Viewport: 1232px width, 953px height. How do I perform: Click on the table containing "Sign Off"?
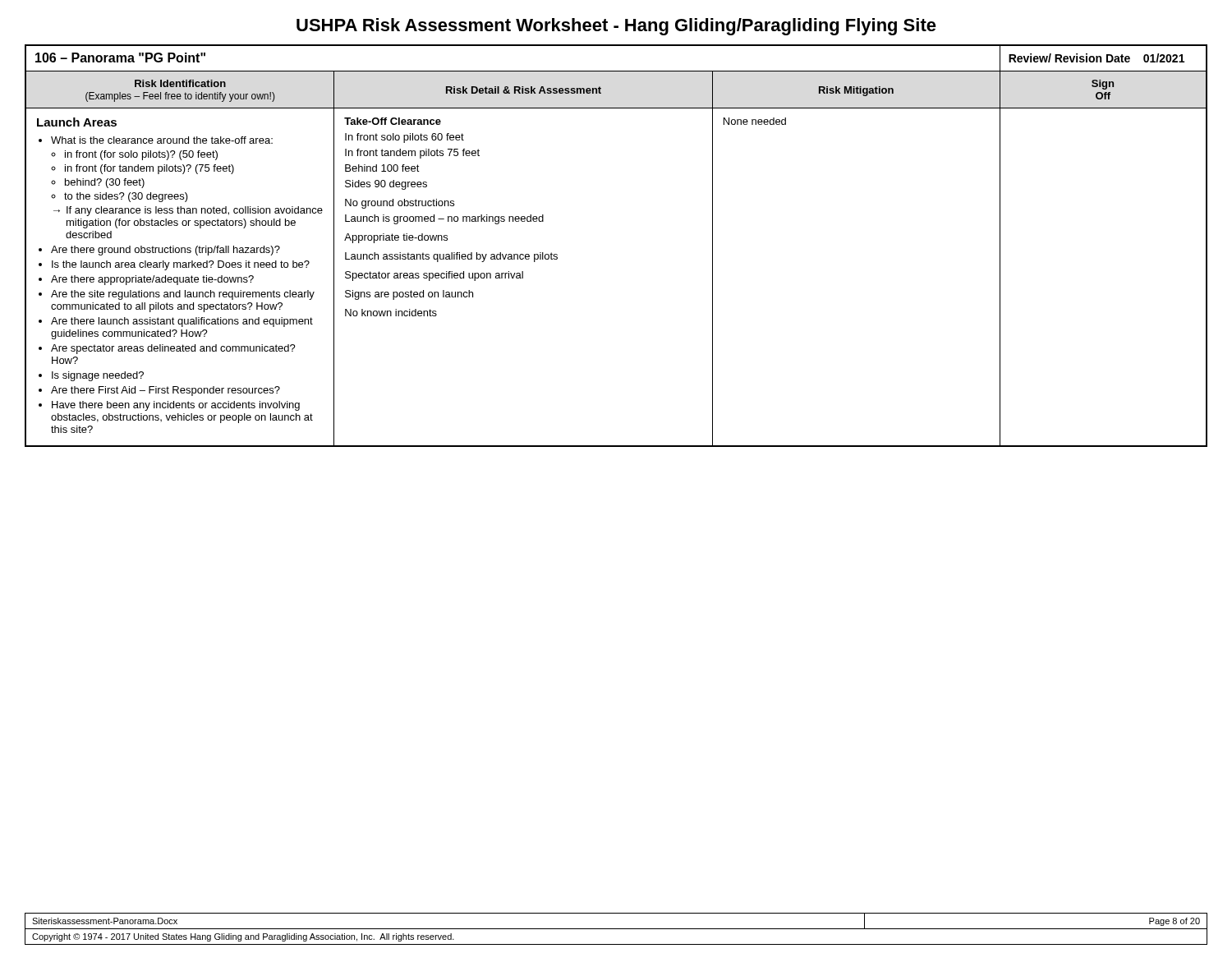[x=616, y=246]
